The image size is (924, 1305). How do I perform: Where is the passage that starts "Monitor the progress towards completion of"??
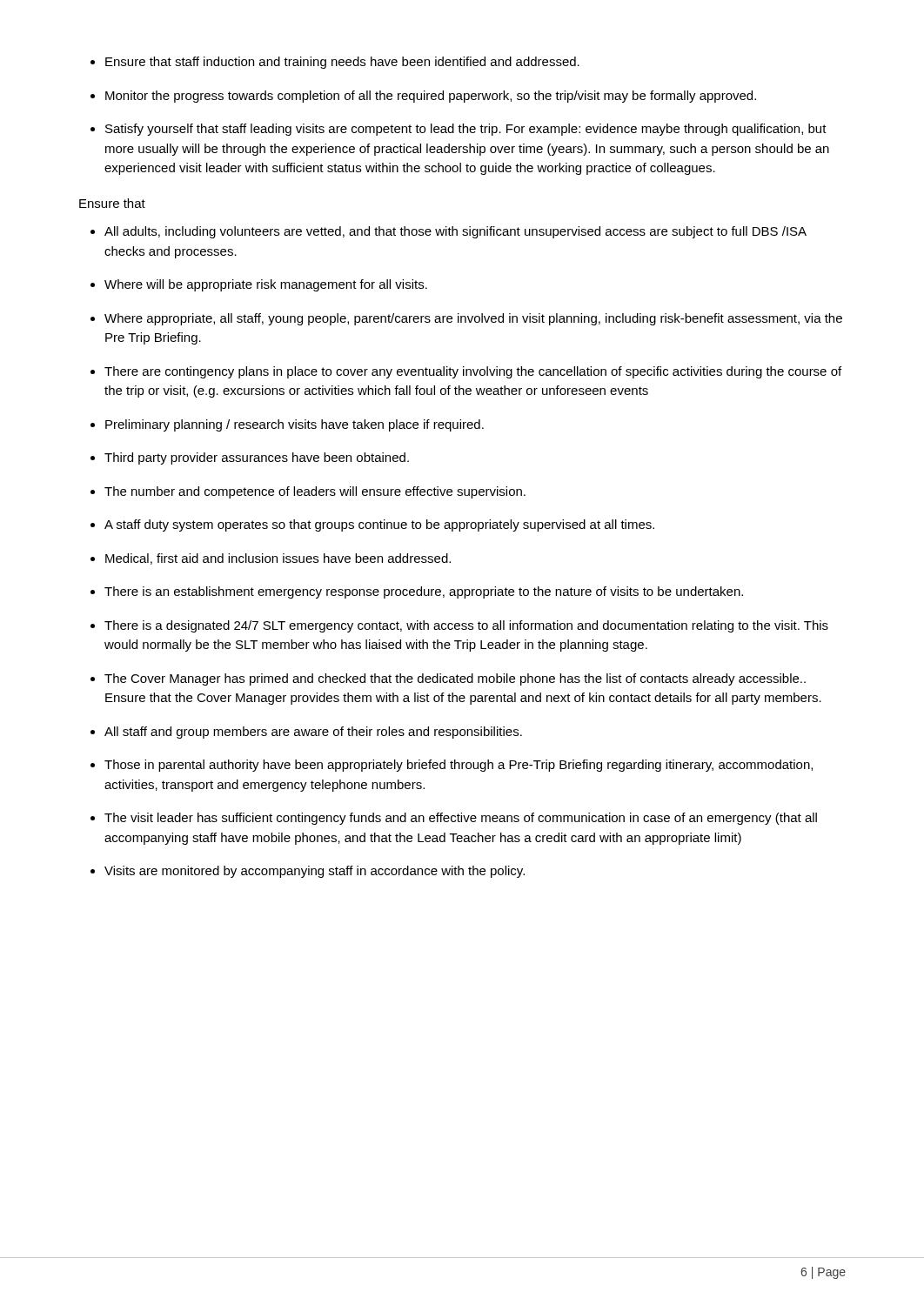[475, 96]
